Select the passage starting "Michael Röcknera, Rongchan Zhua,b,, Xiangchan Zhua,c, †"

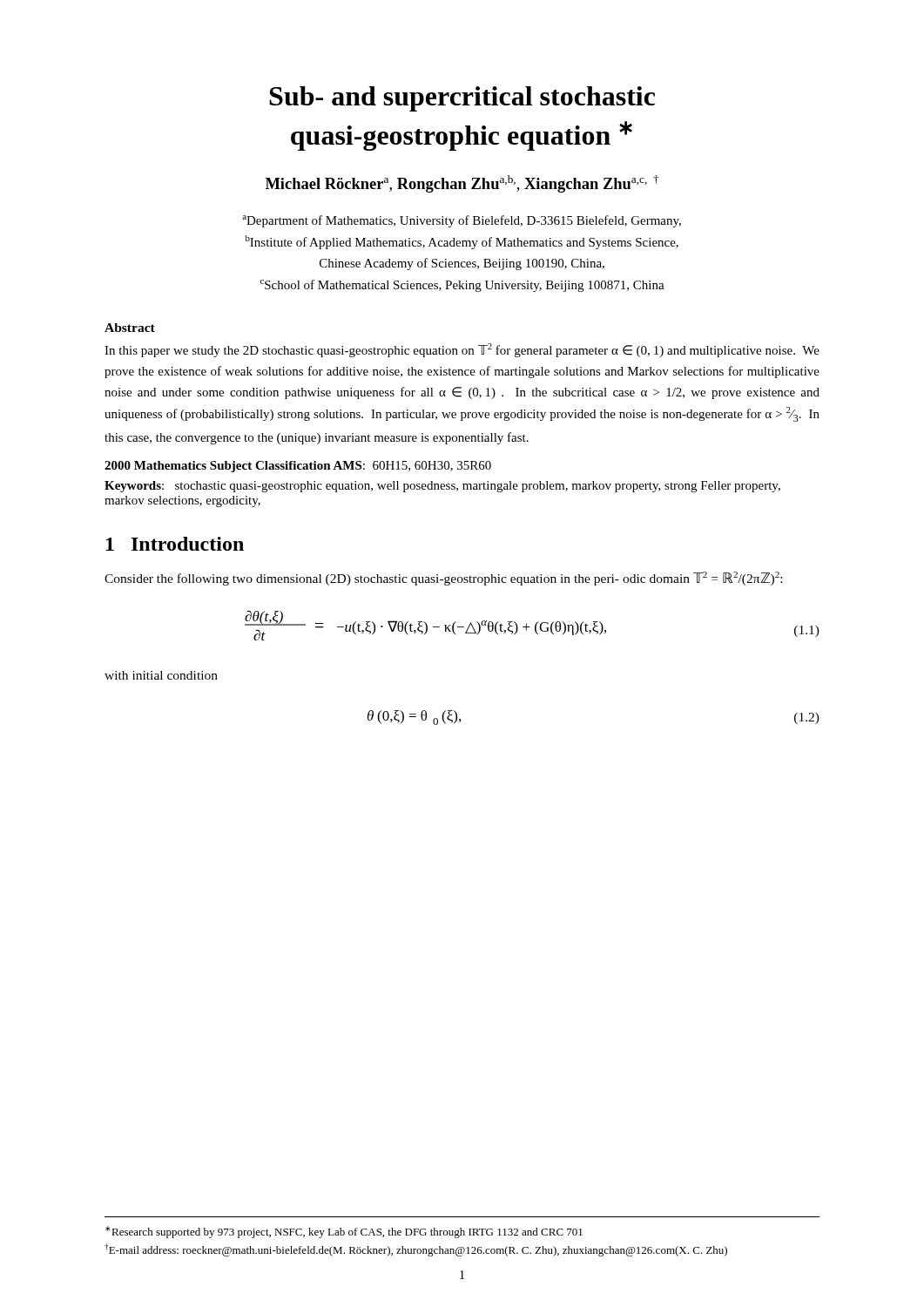(x=462, y=182)
